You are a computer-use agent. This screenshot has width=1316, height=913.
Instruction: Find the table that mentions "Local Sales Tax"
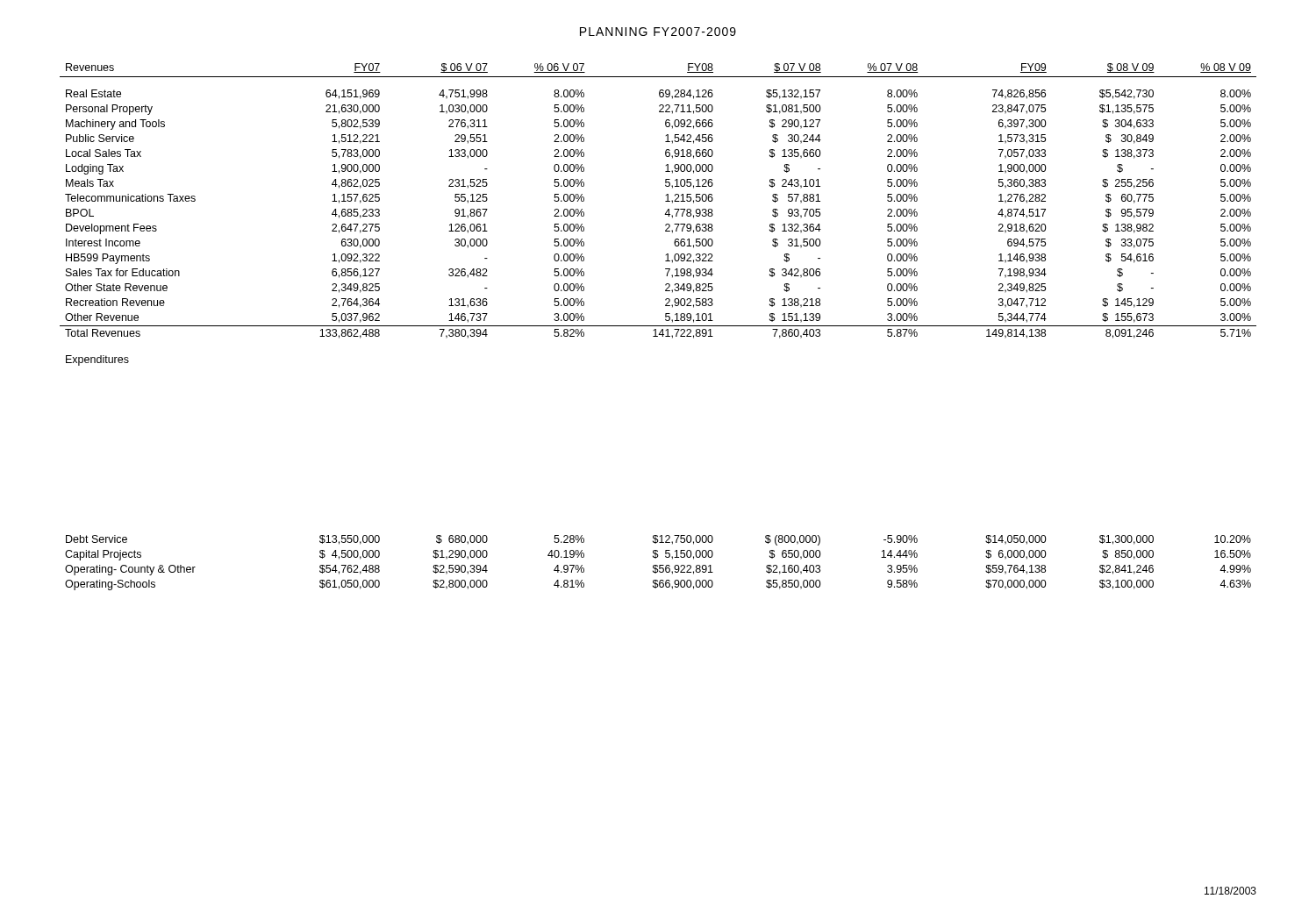[x=658, y=213]
